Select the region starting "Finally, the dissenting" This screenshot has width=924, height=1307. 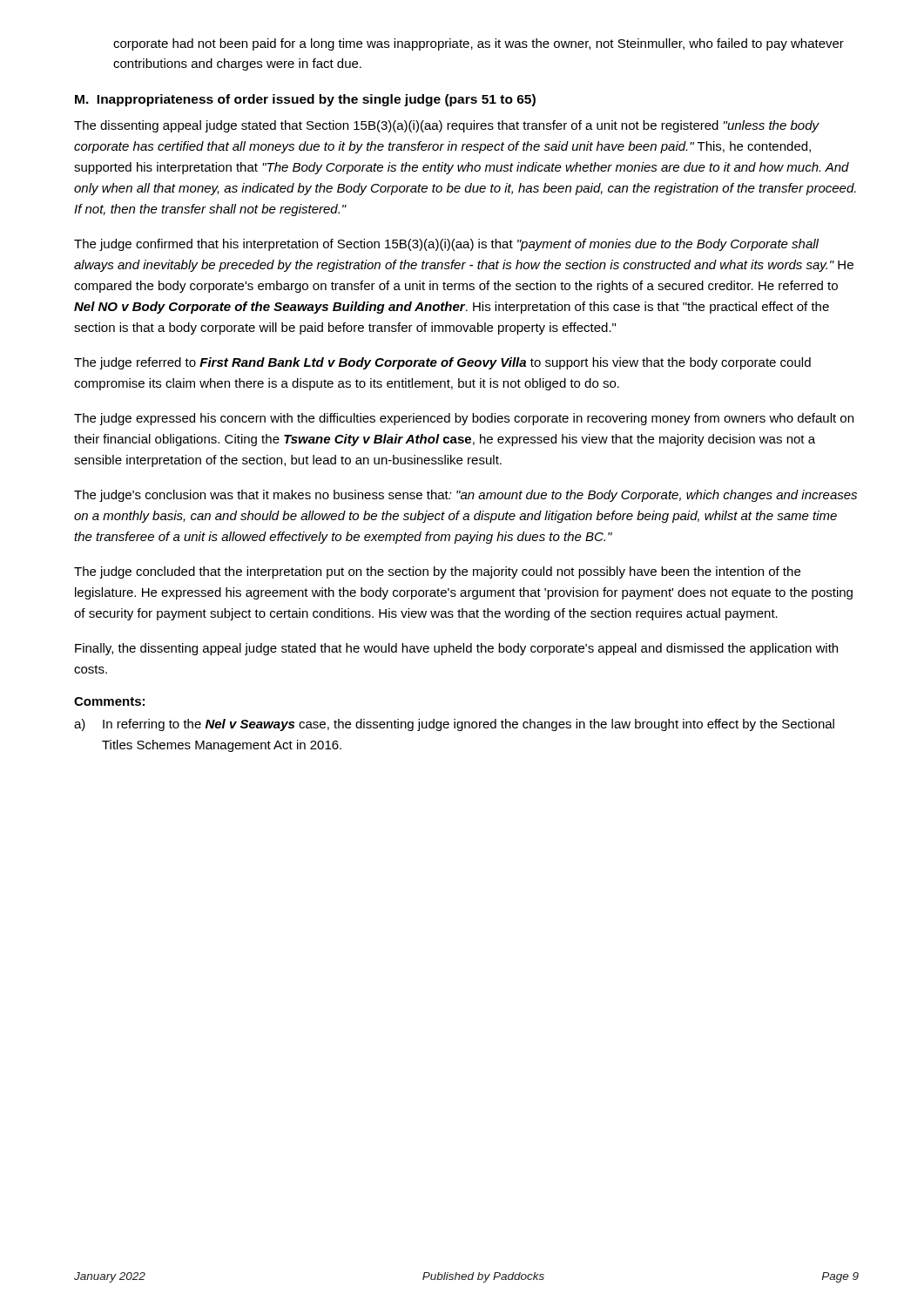tap(456, 658)
